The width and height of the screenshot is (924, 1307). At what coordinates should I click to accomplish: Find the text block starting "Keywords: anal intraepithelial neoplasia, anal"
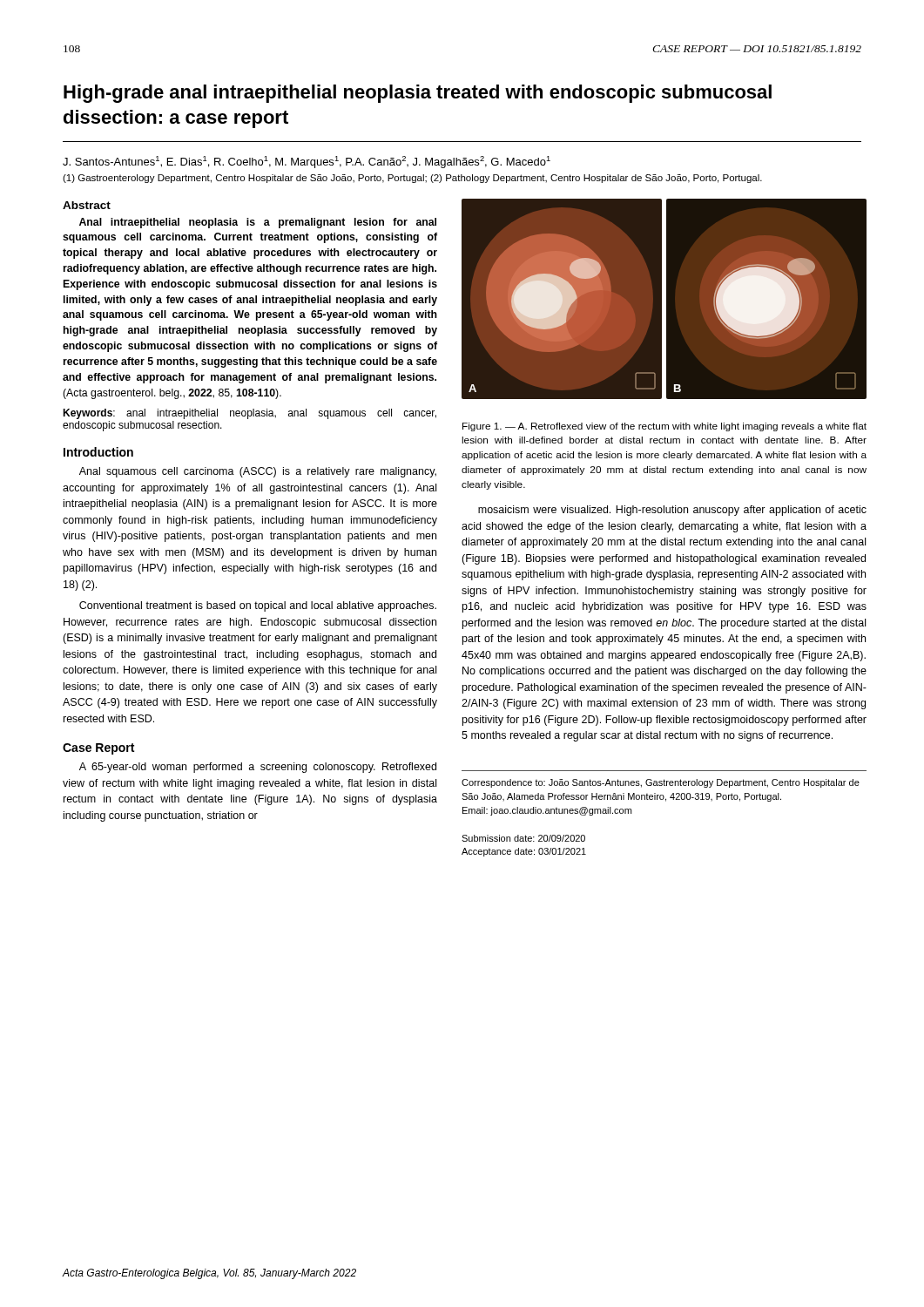(x=250, y=419)
